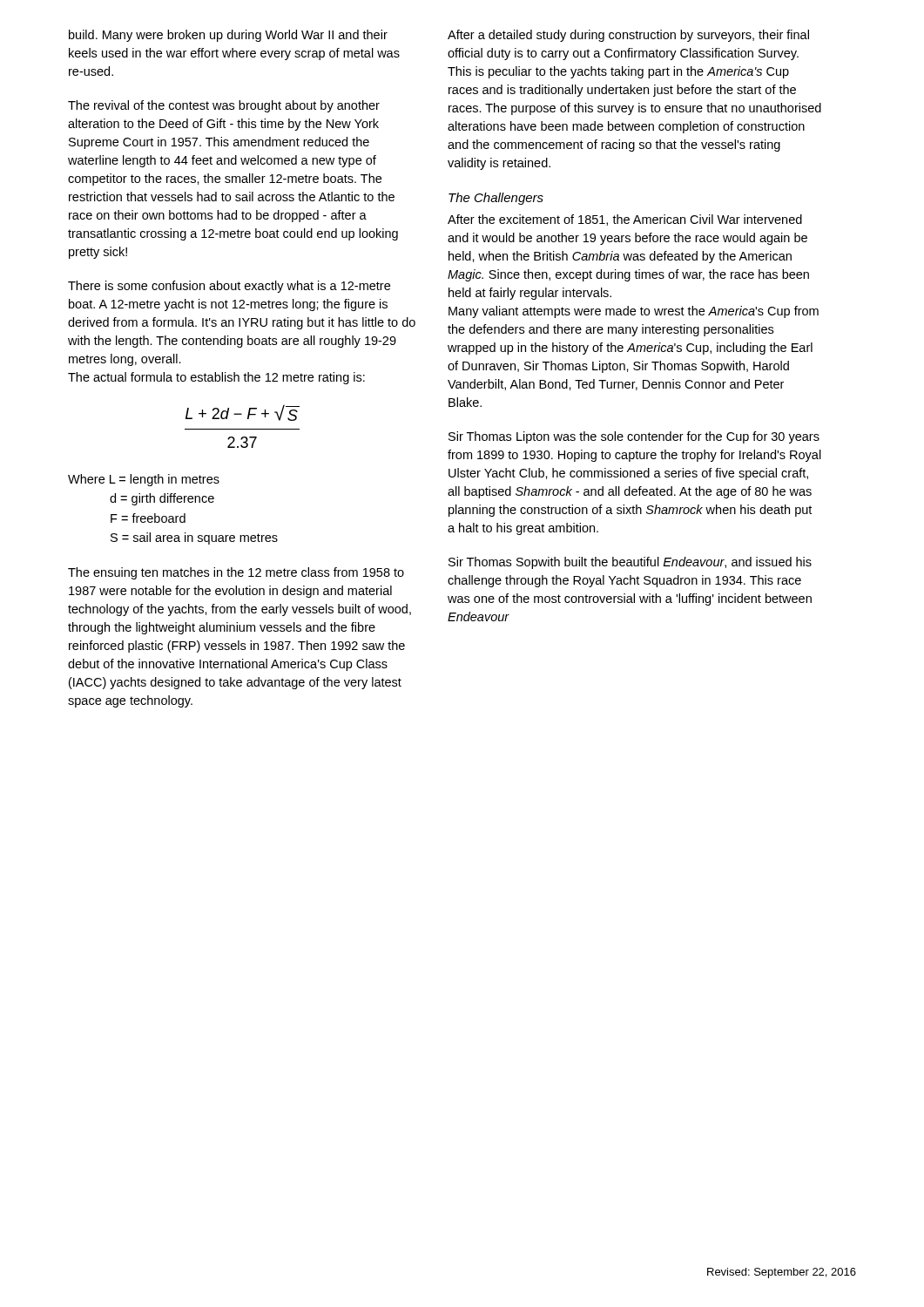Locate the text starting "The ensuing ten"

[x=240, y=636]
